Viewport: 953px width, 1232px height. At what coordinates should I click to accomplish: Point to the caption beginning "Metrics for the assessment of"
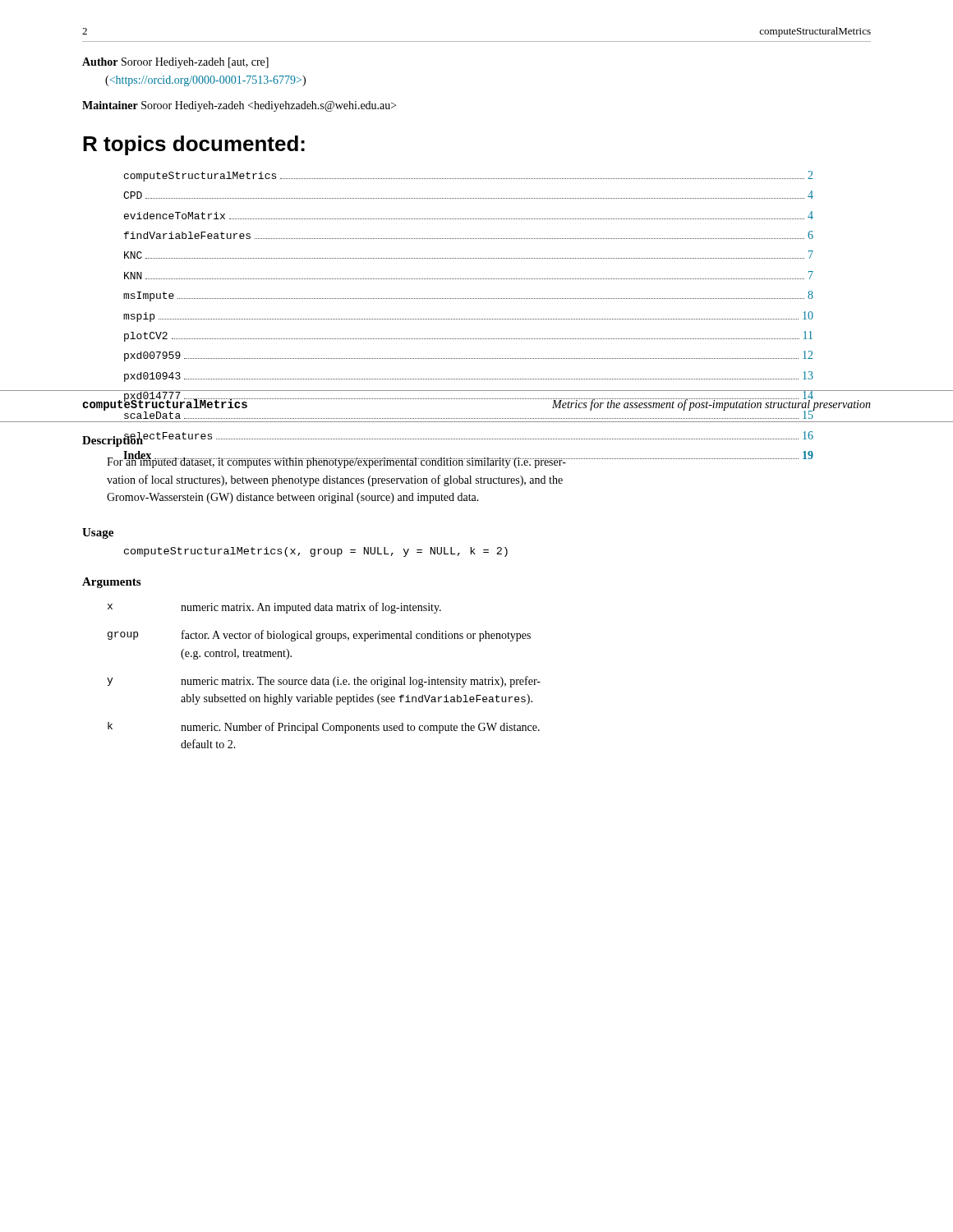pos(711,404)
